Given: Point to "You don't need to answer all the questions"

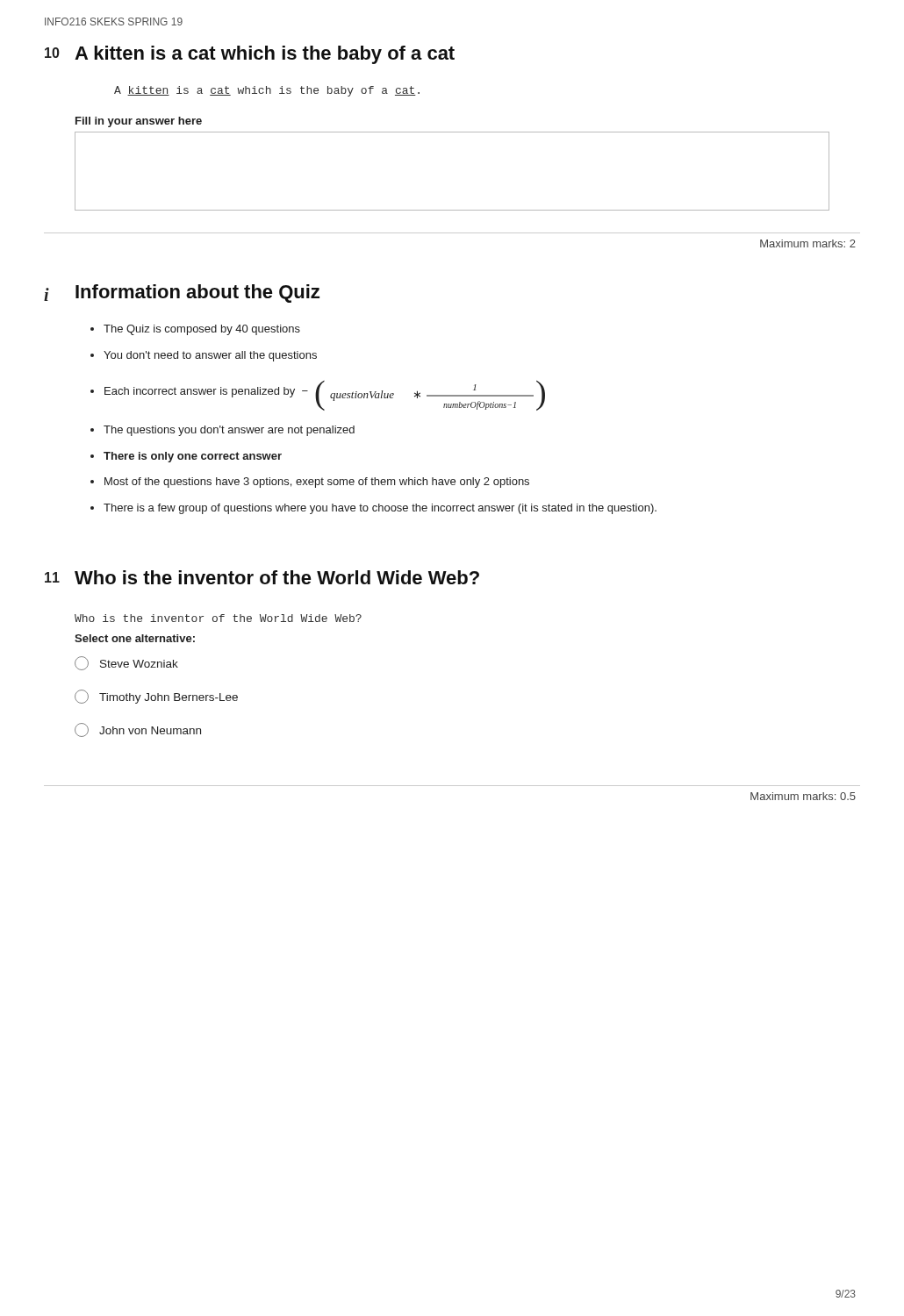Looking at the screenshot, I should [x=210, y=354].
